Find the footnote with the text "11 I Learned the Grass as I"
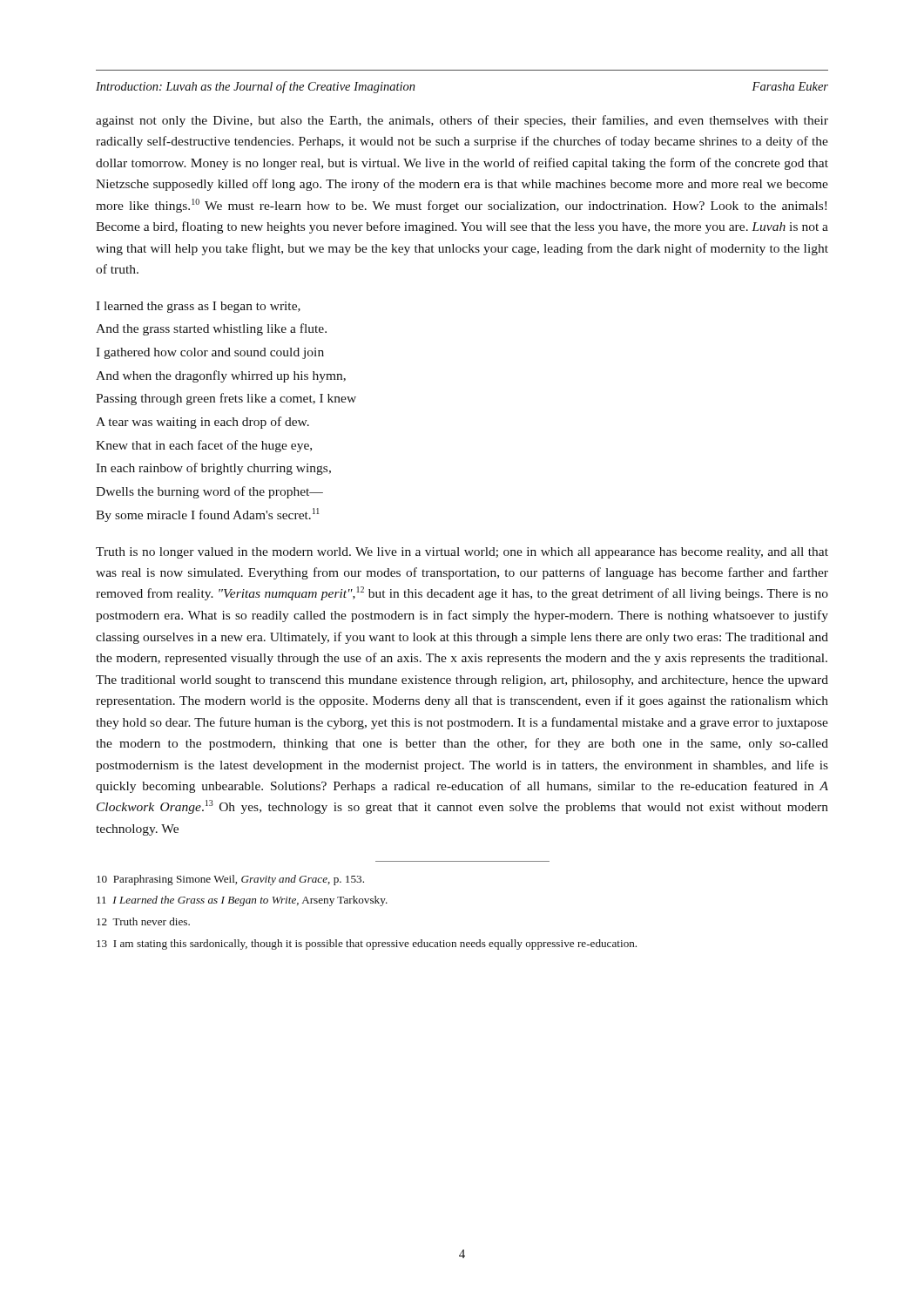 (x=242, y=900)
